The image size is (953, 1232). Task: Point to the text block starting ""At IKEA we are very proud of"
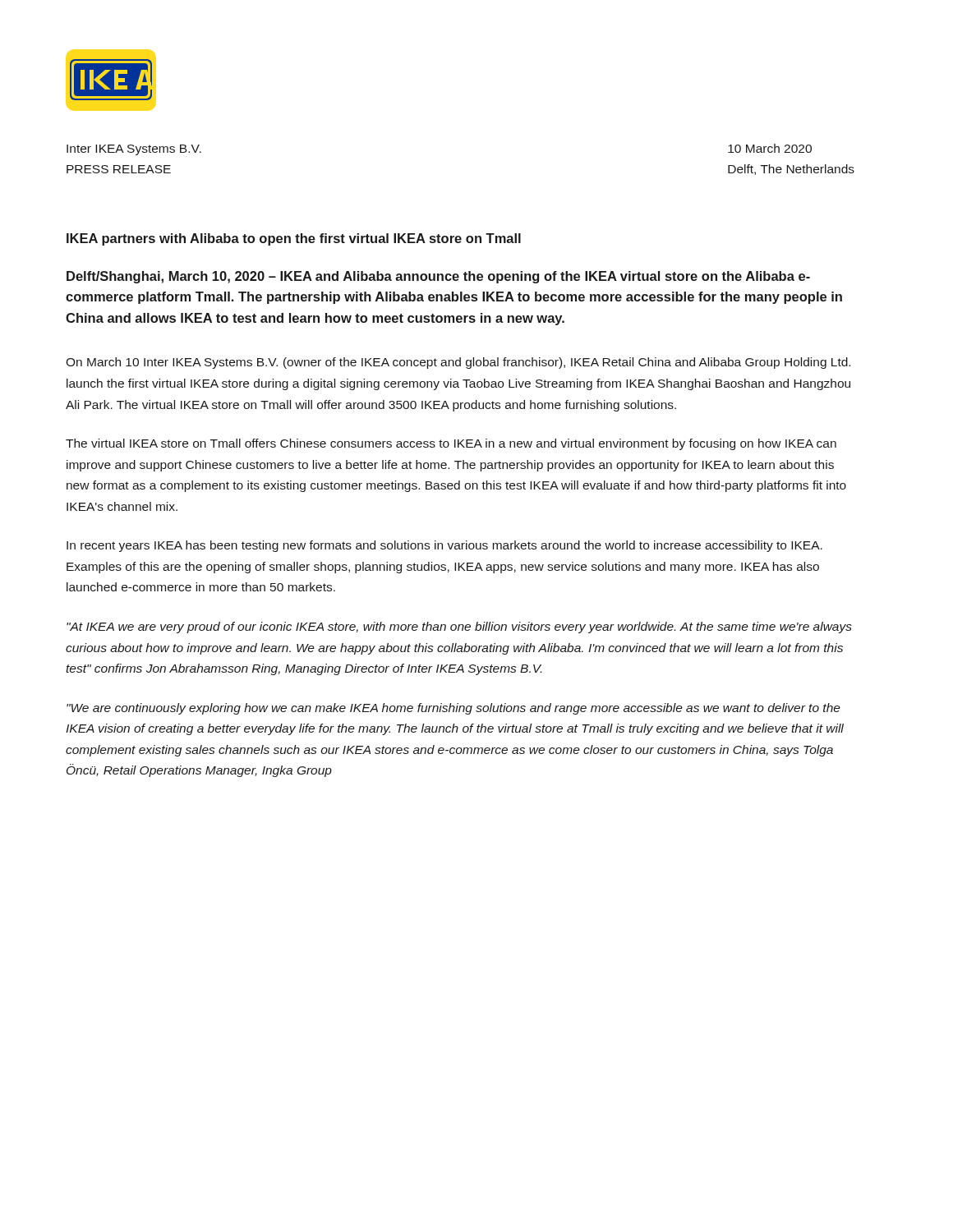pyautogui.click(x=459, y=647)
